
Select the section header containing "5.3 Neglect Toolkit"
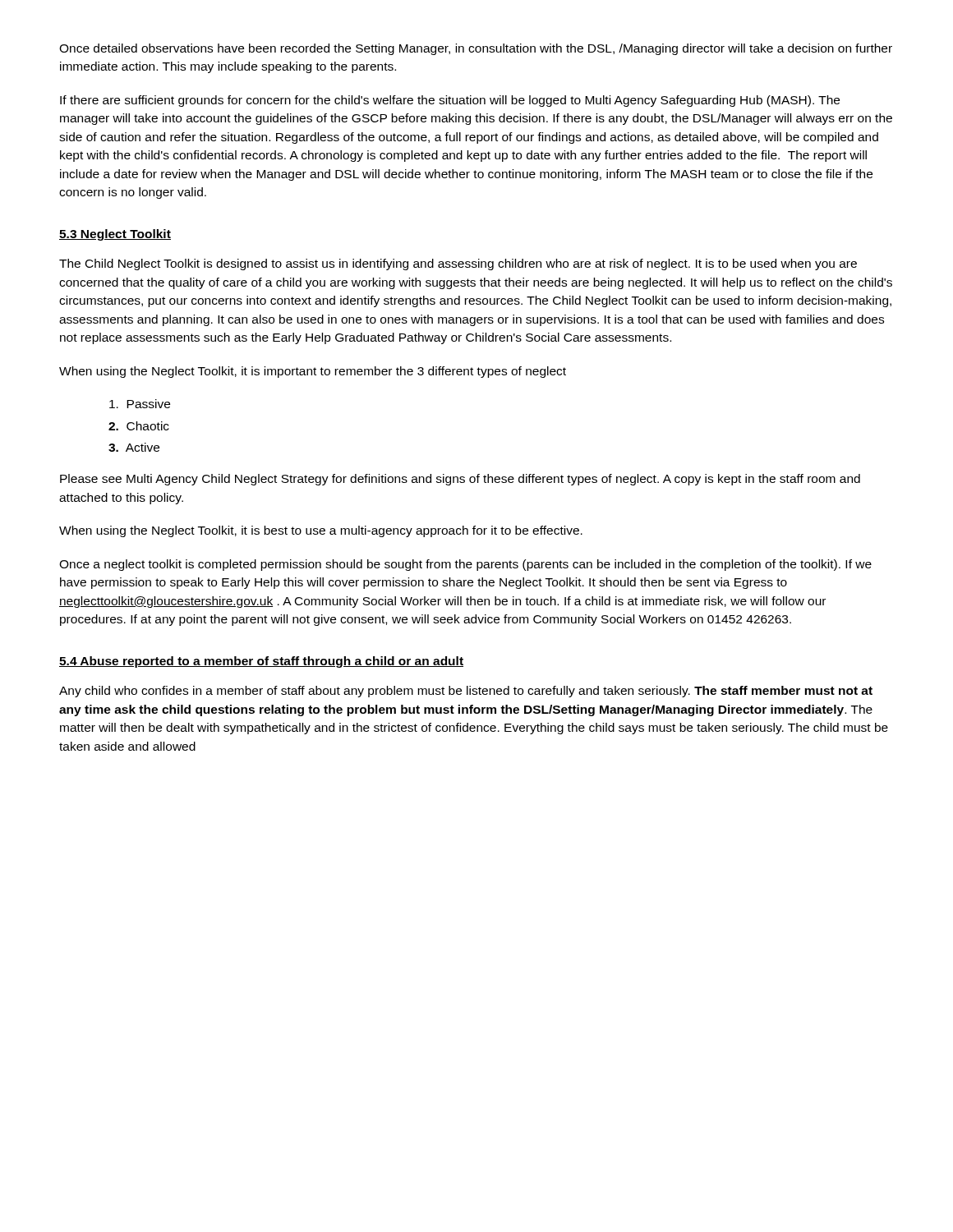pos(115,233)
